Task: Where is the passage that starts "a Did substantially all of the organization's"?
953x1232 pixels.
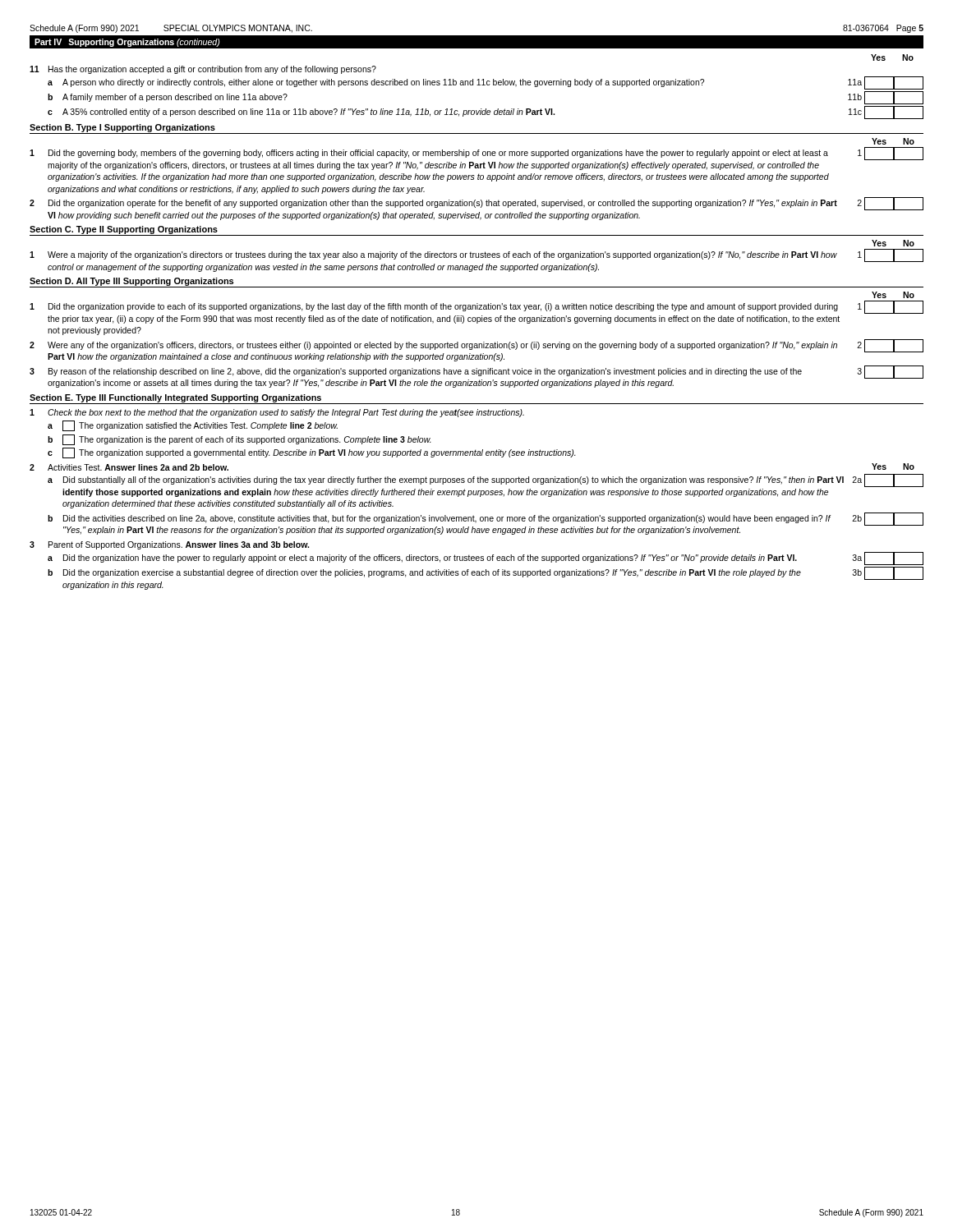Action: [x=486, y=492]
